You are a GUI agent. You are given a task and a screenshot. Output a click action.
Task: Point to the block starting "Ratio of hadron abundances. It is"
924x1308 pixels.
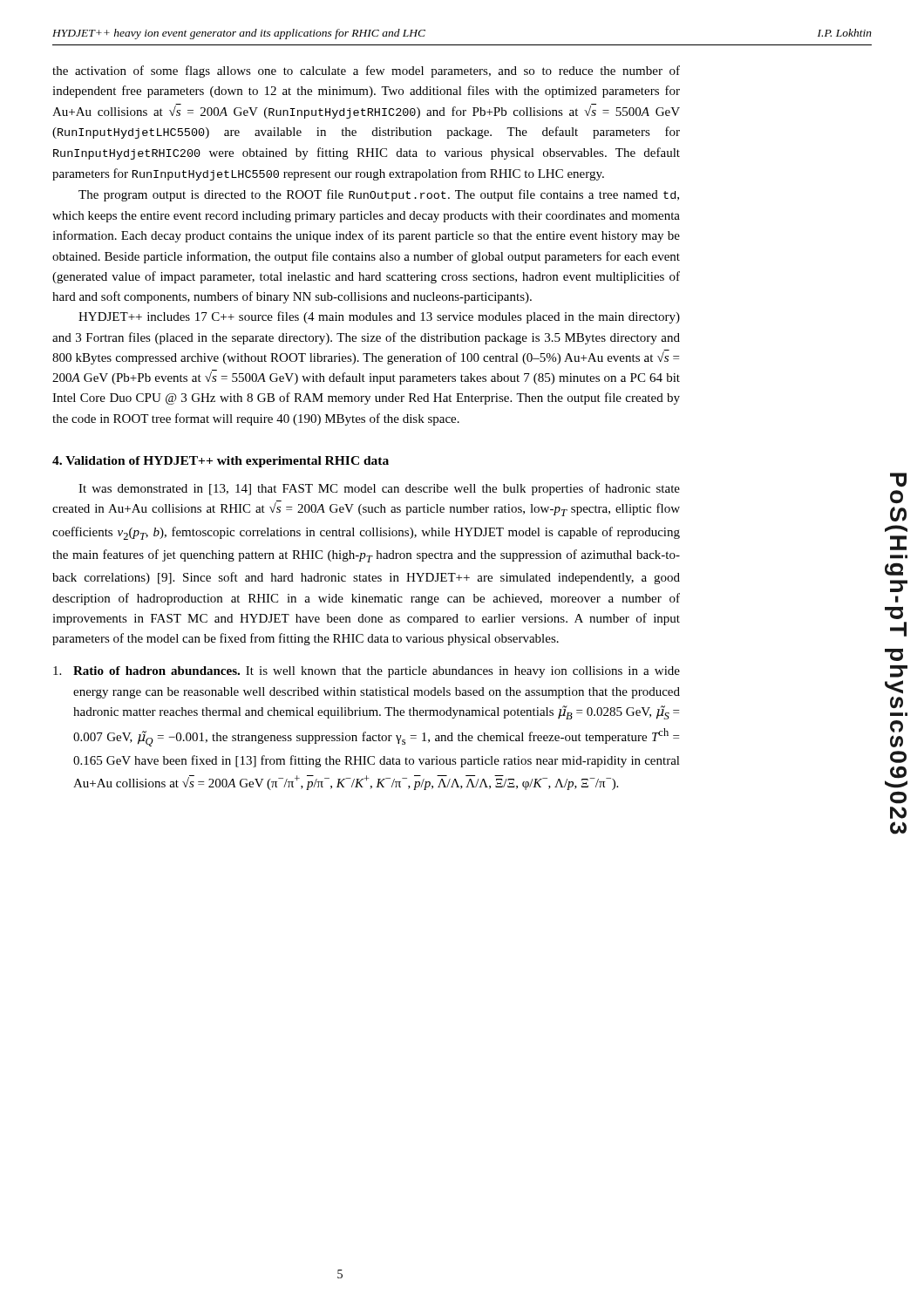pyautogui.click(x=366, y=728)
